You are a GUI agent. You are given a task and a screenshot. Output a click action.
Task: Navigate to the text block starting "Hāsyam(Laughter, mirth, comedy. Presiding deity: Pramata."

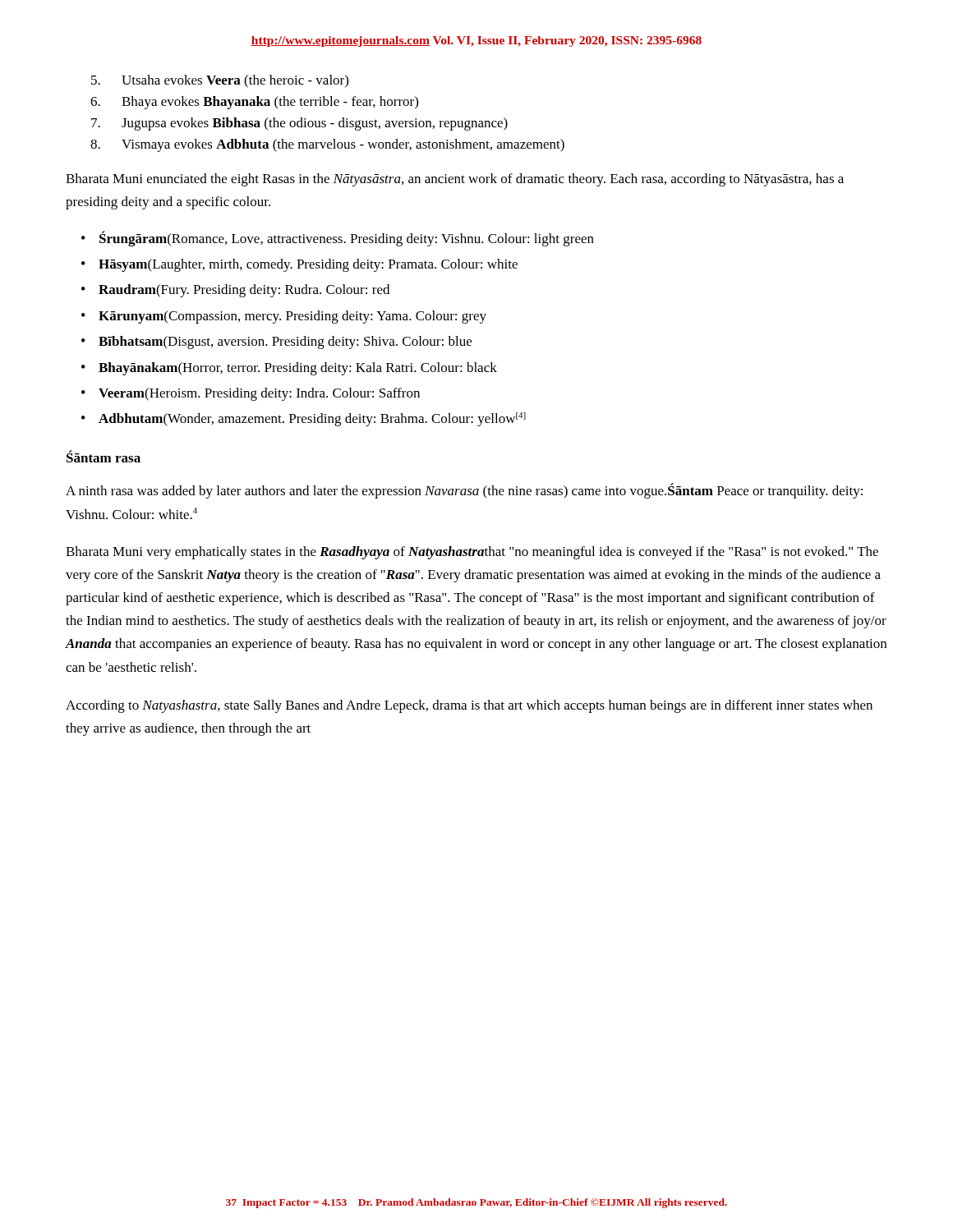tap(476, 265)
